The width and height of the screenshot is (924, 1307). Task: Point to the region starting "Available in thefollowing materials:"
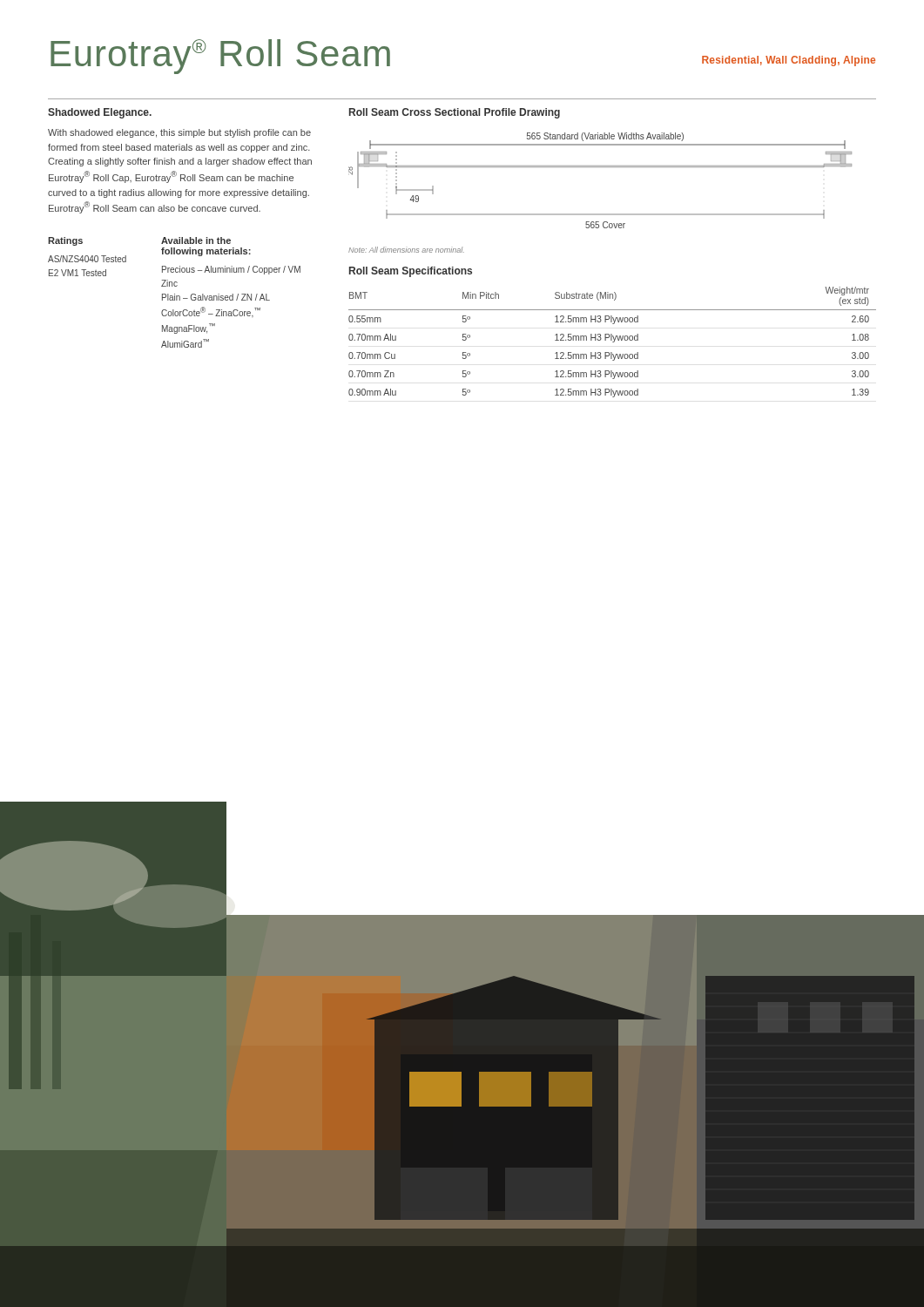206,245
